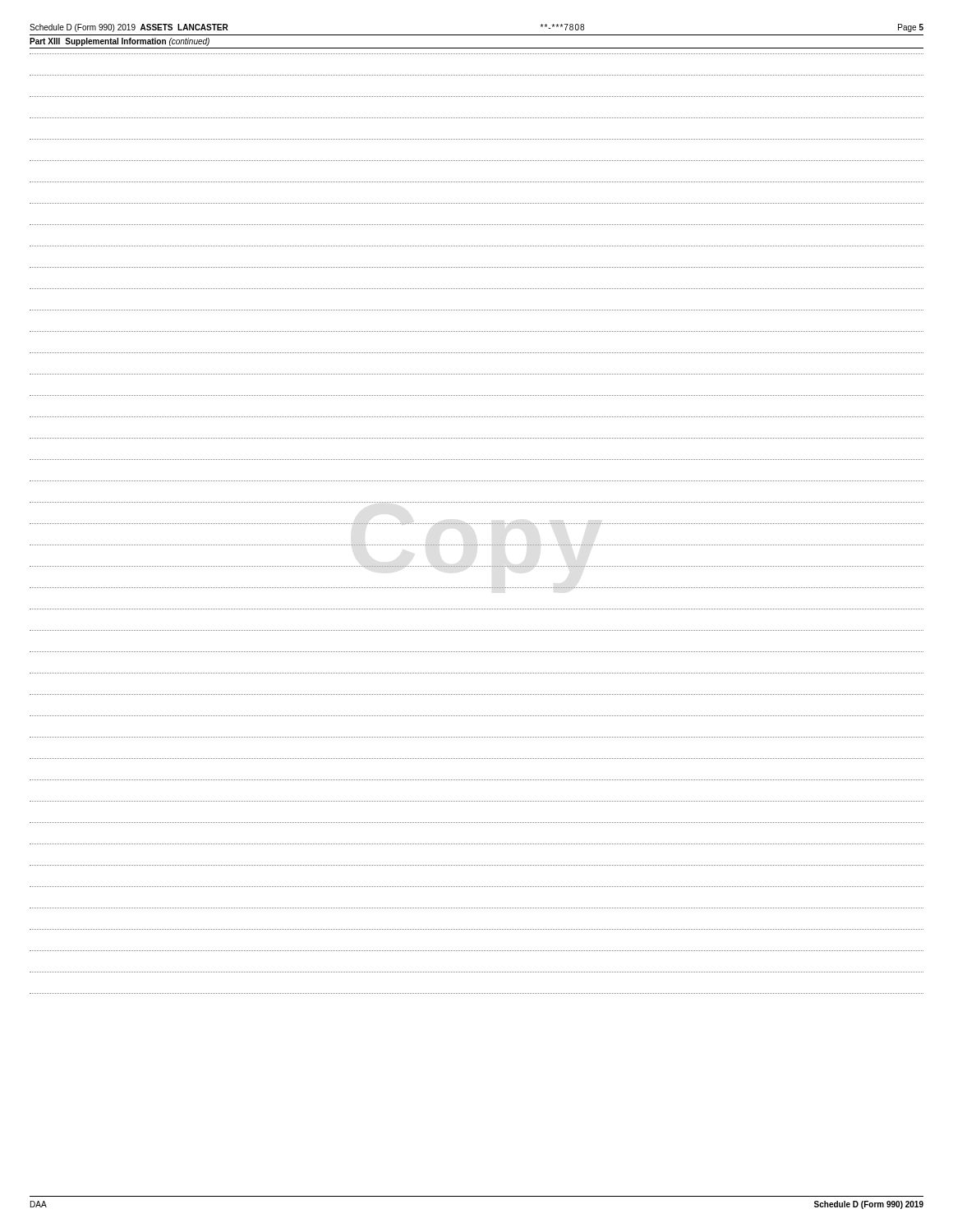Screen dimensions: 1232x953
Task: Navigate to the region starting "Part XIII Supplemental Information (continued)"
Action: 120,41
